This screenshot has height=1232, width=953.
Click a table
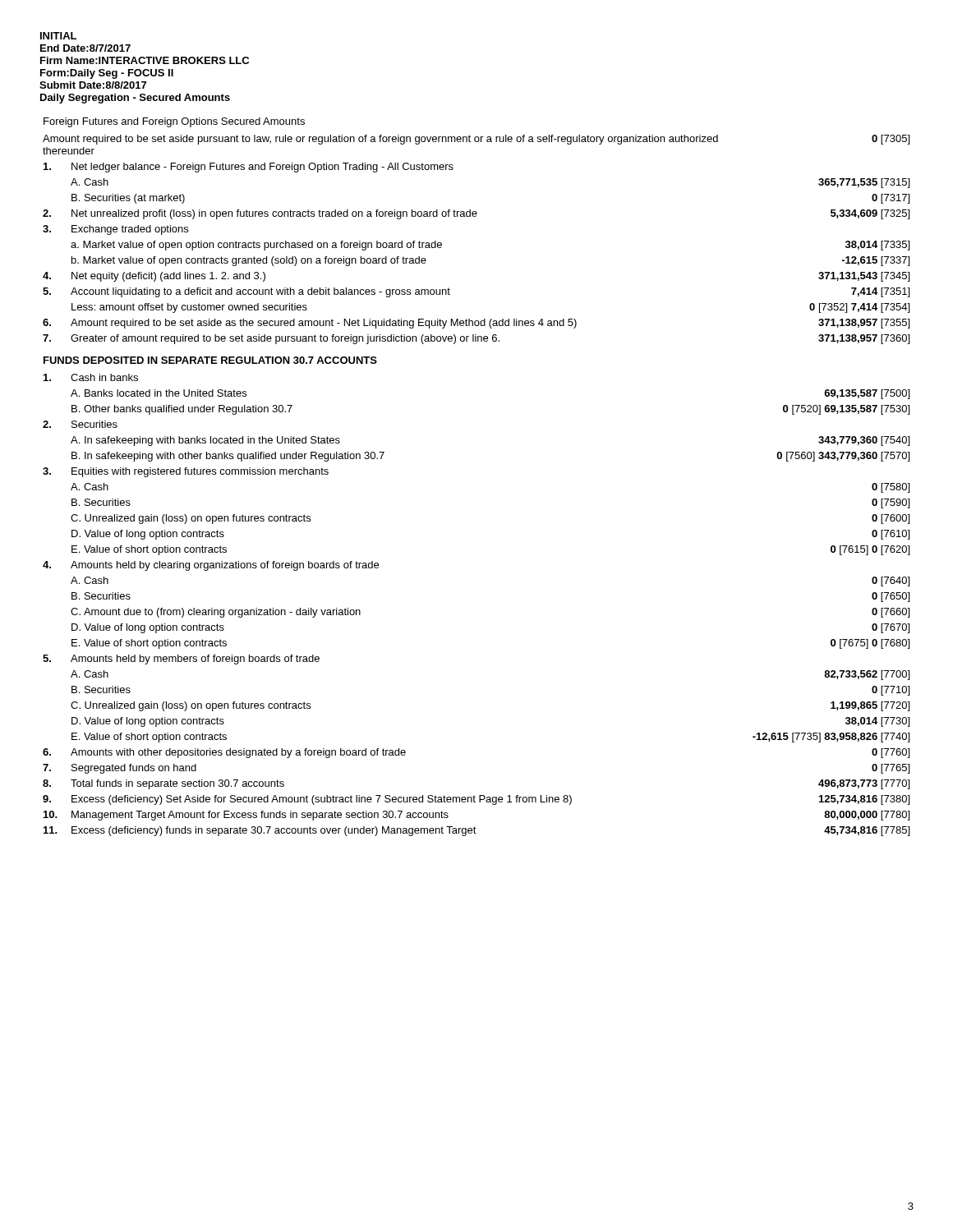(x=476, y=476)
